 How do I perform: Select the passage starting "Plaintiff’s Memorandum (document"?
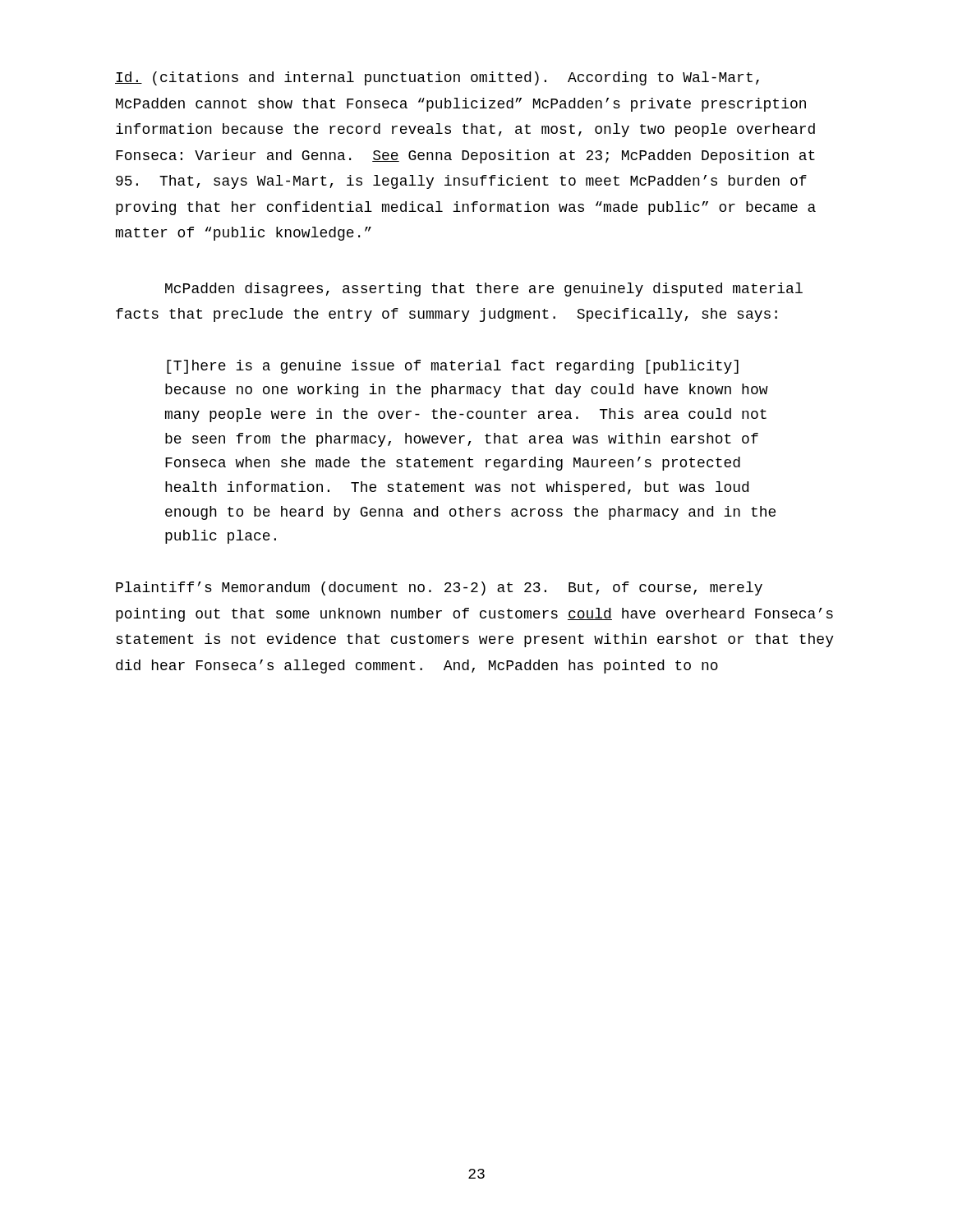click(x=474, y=627)
